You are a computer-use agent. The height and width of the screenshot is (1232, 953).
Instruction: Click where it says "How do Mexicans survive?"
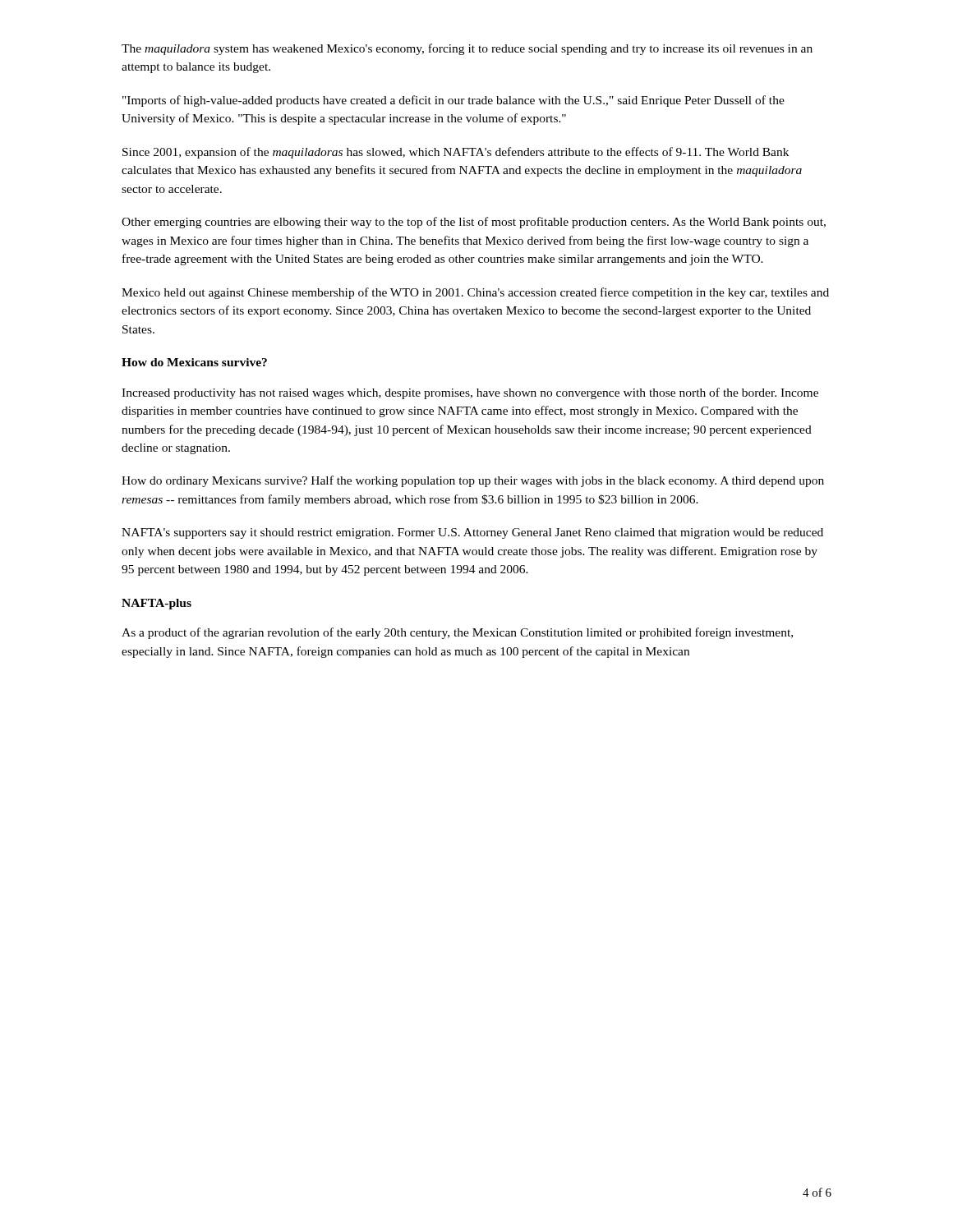195,362
